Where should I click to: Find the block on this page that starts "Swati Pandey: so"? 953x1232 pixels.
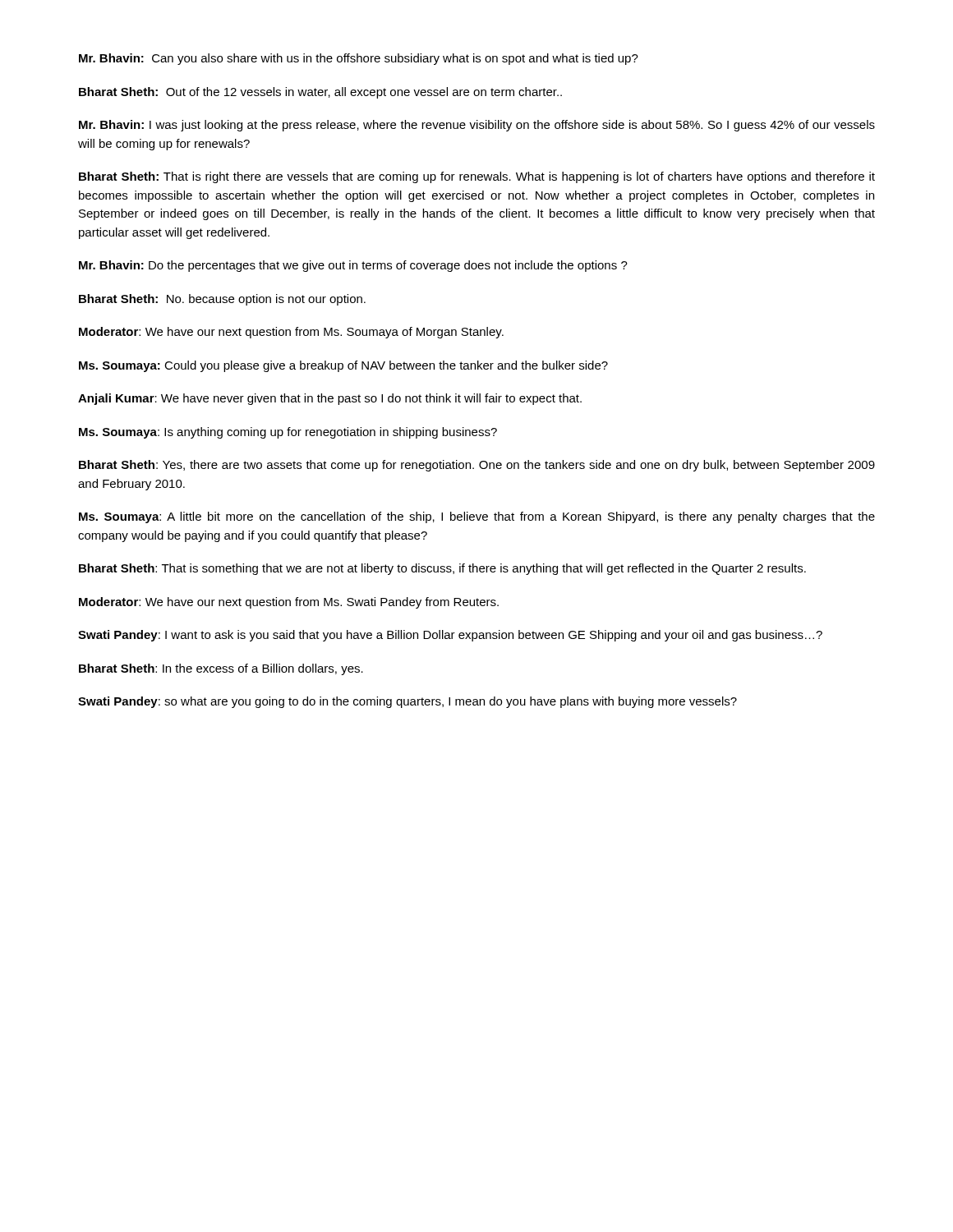[408, 701]
